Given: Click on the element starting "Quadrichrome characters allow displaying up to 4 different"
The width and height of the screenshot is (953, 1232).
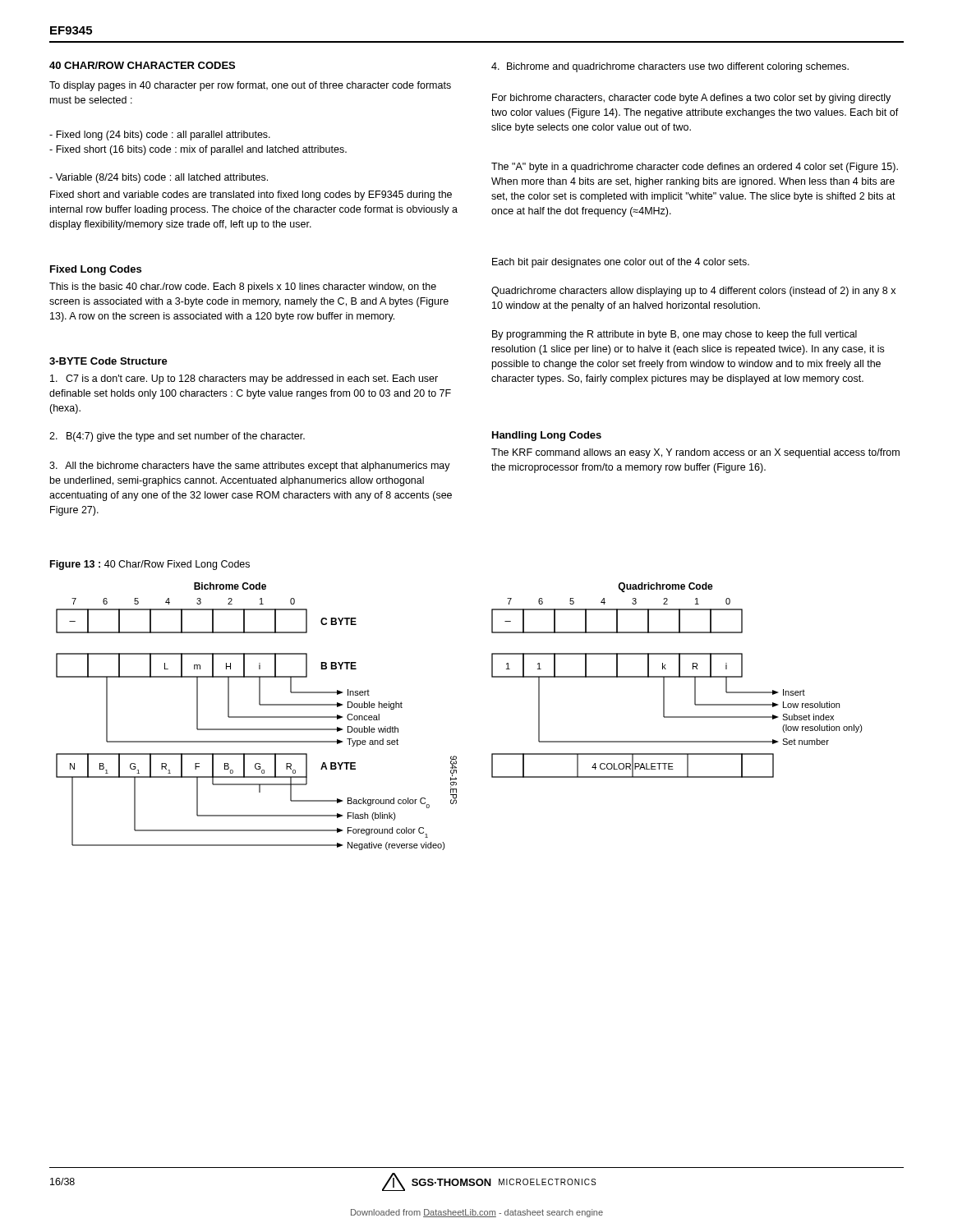Looking at the screenshot, I should [694, 298].
